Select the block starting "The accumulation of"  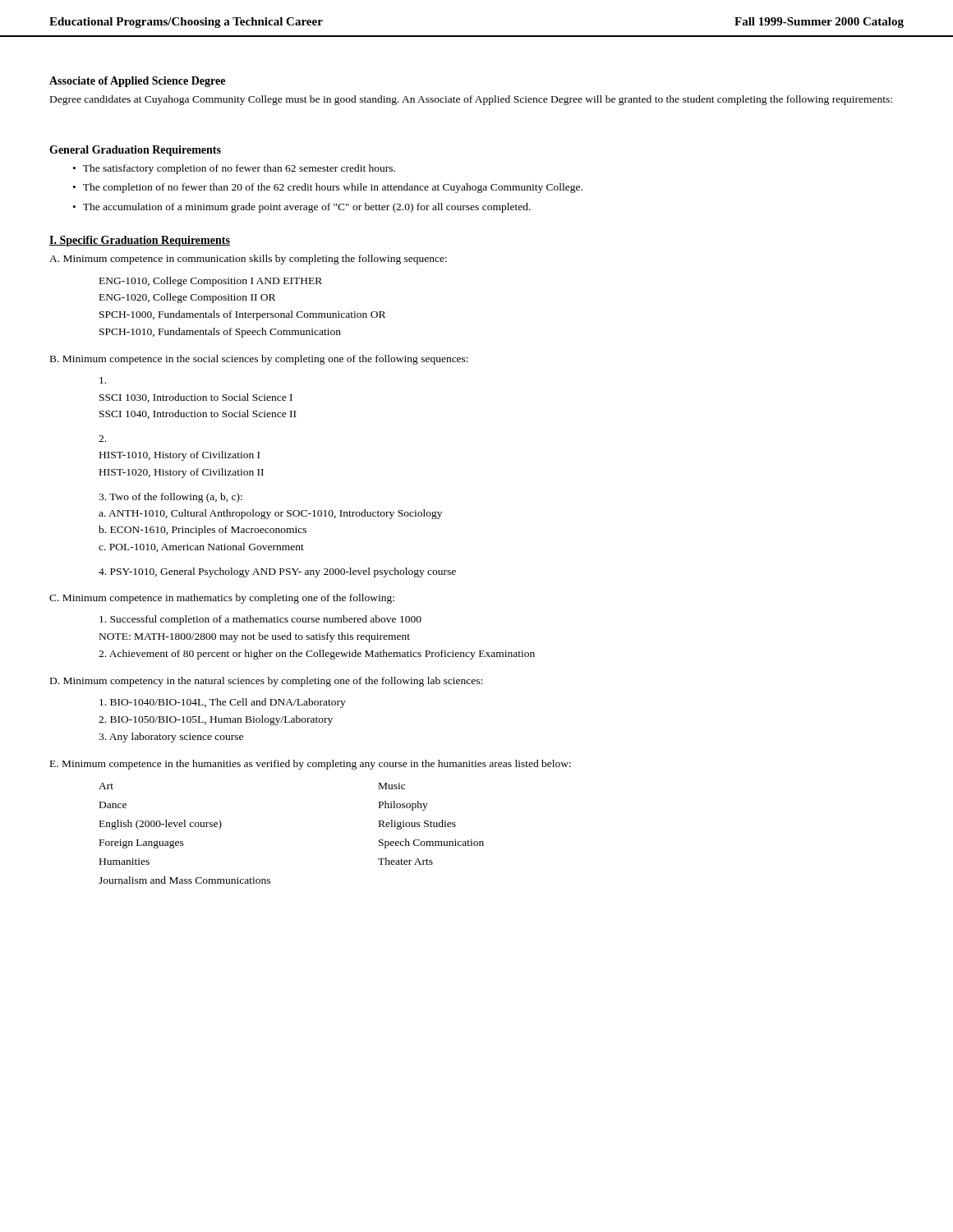307,206
